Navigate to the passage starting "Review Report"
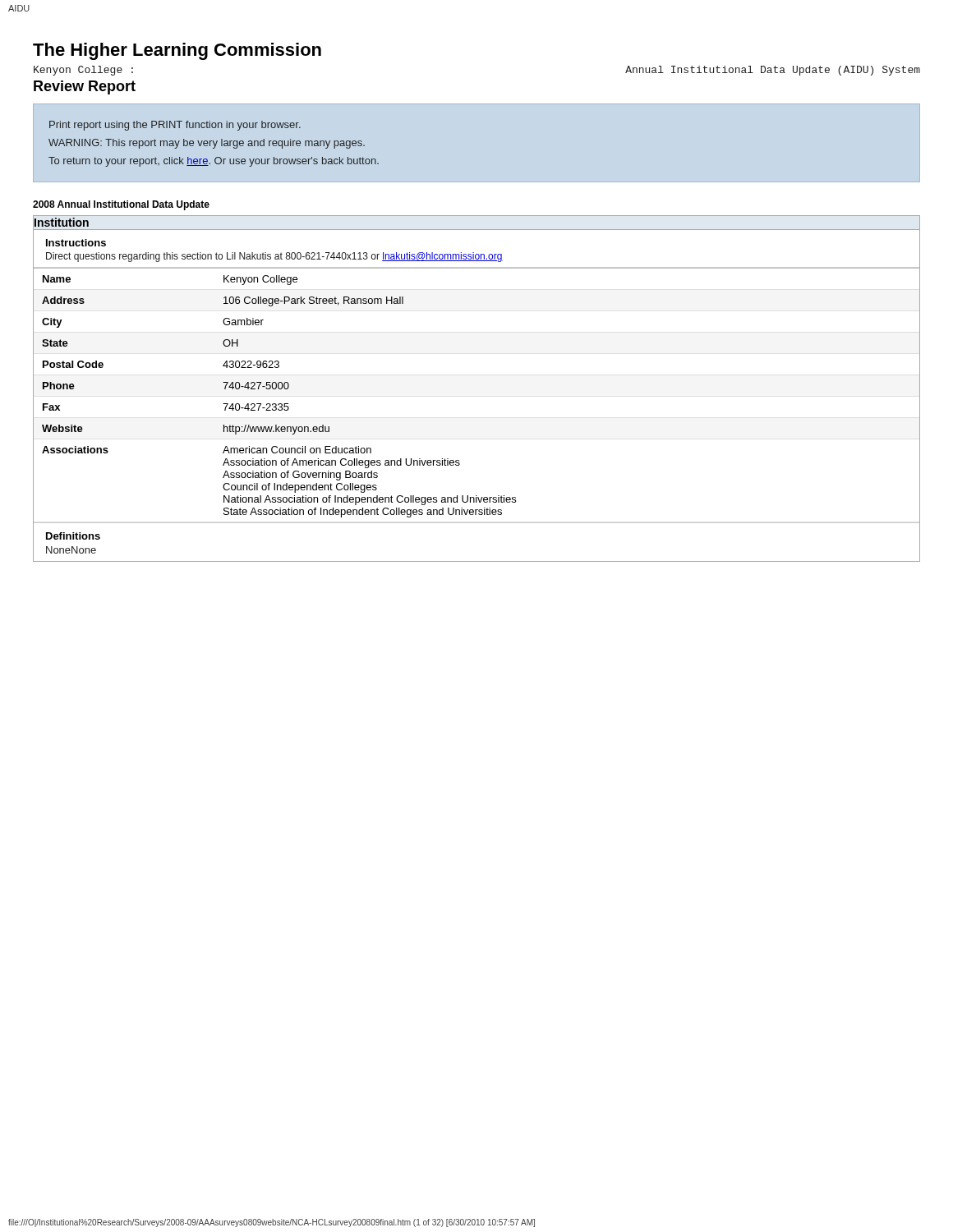The height and width of the screenshot is (1232, 953). (84, 86)
